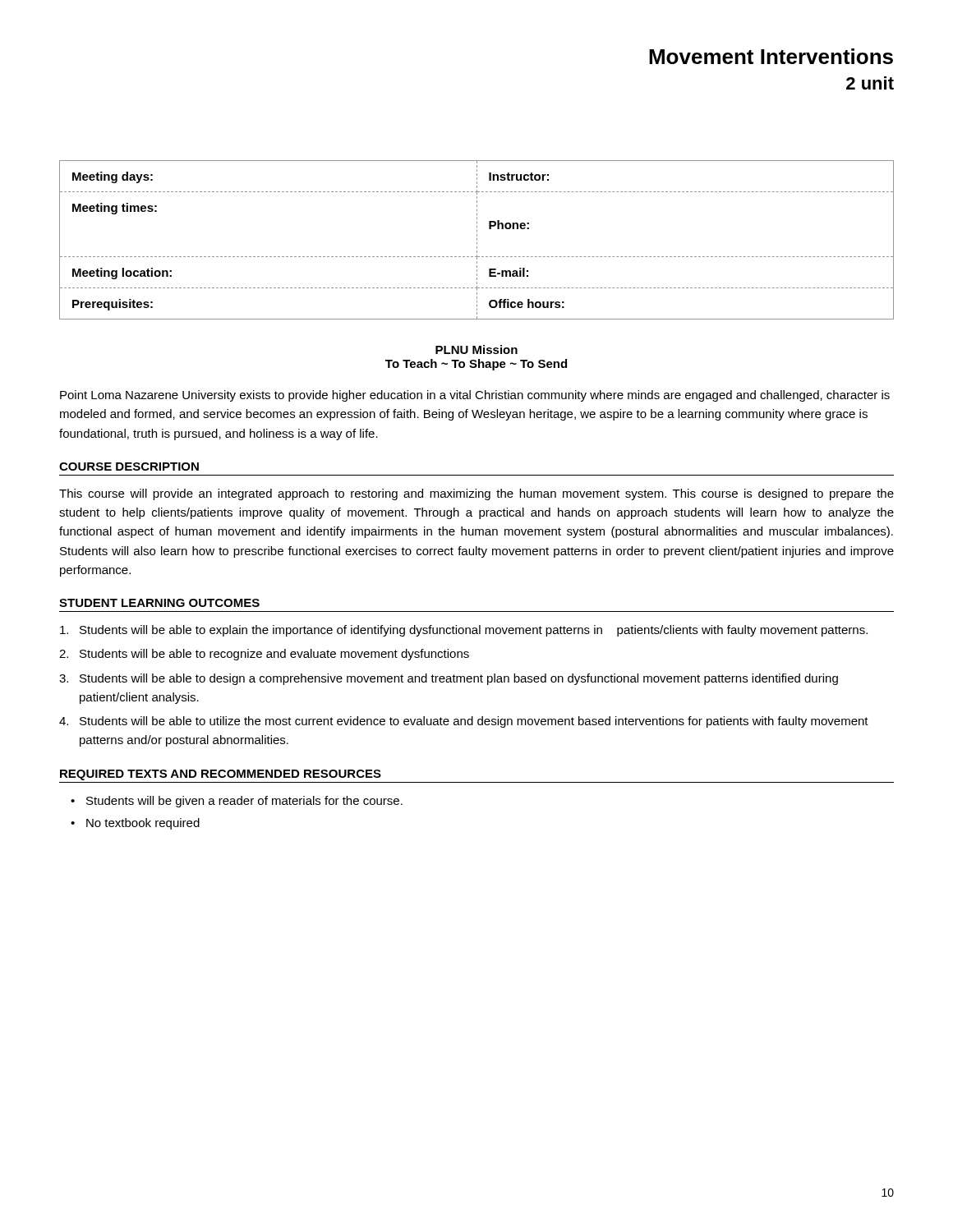Viewport: 953px width, 1232px height.
Task: Select the list item containing "3. Students will"
Action: (476, 687)
